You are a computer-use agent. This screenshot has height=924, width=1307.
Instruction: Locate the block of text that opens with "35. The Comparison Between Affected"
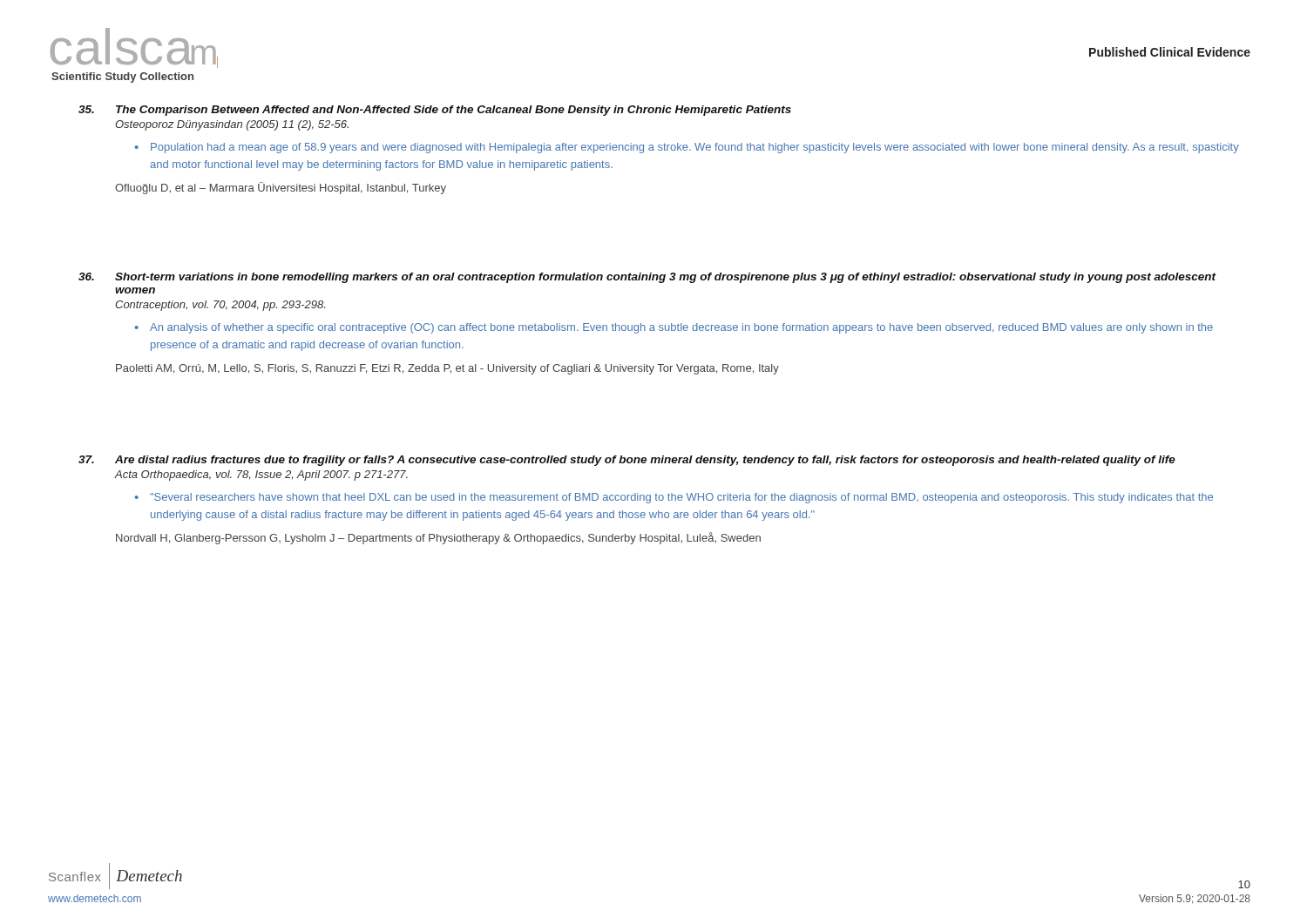coord(660,149)
